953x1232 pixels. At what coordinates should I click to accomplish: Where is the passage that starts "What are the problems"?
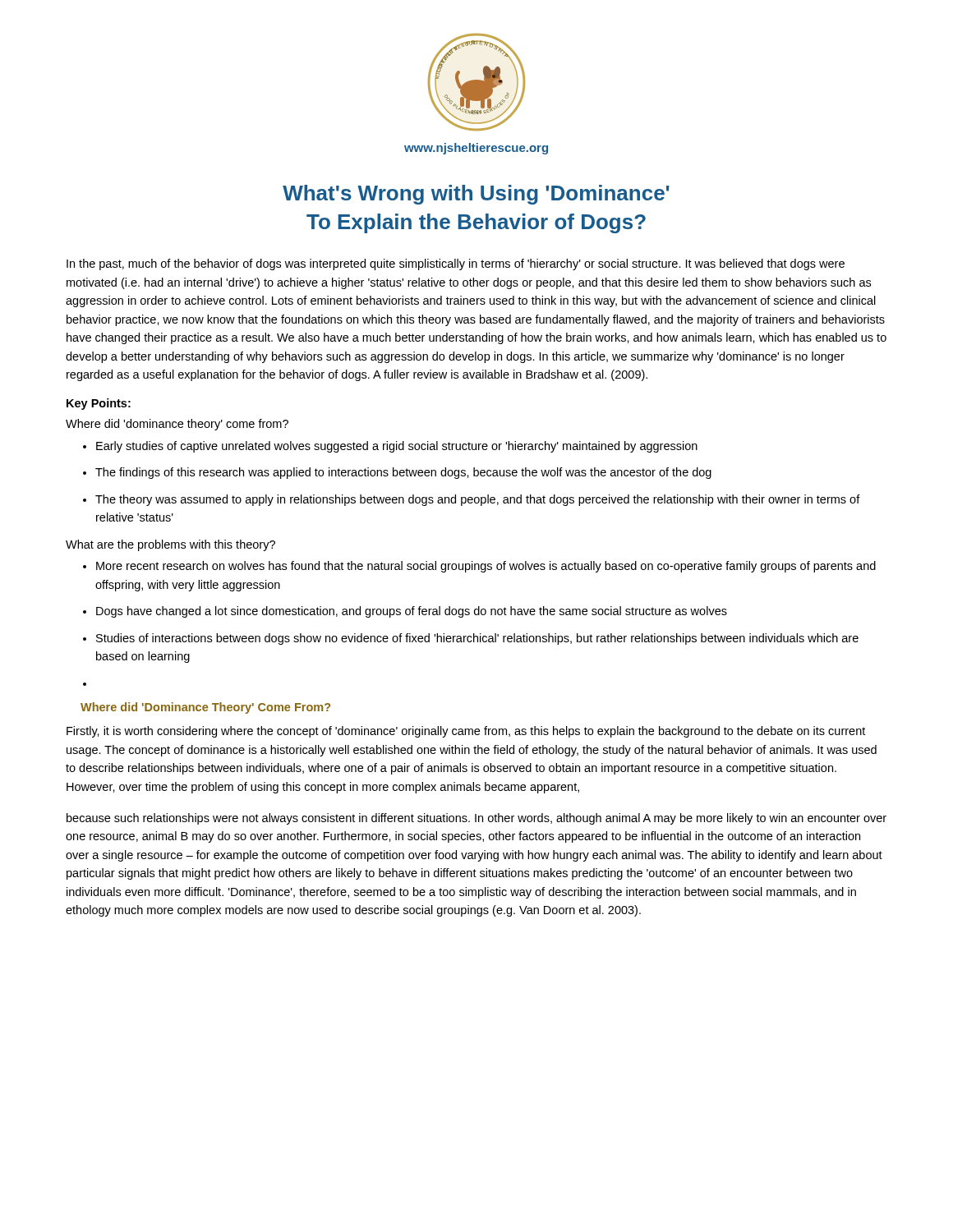click(x=171, y=544)
